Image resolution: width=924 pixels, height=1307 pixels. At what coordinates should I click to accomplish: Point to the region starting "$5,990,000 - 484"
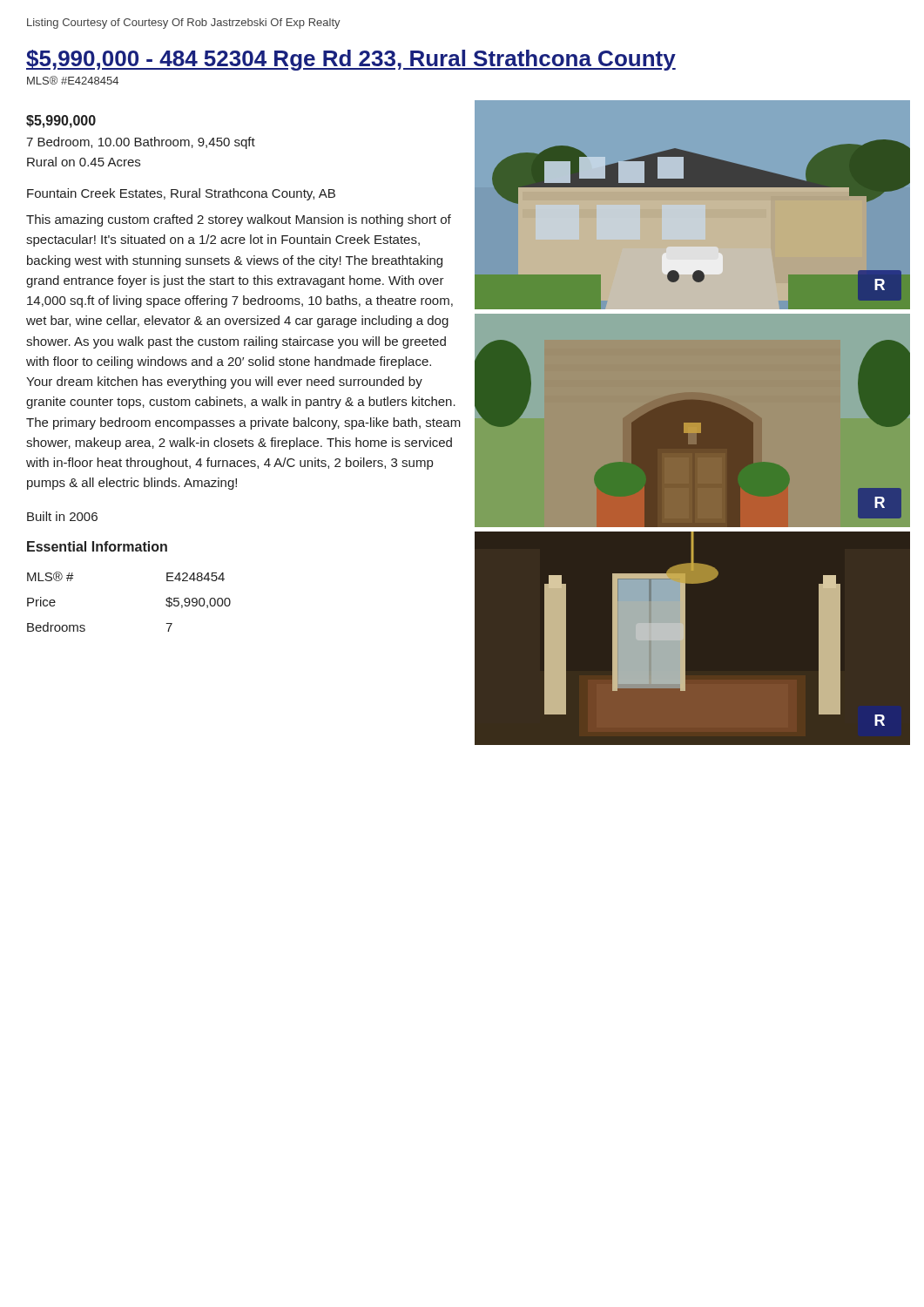click(466, 66)
